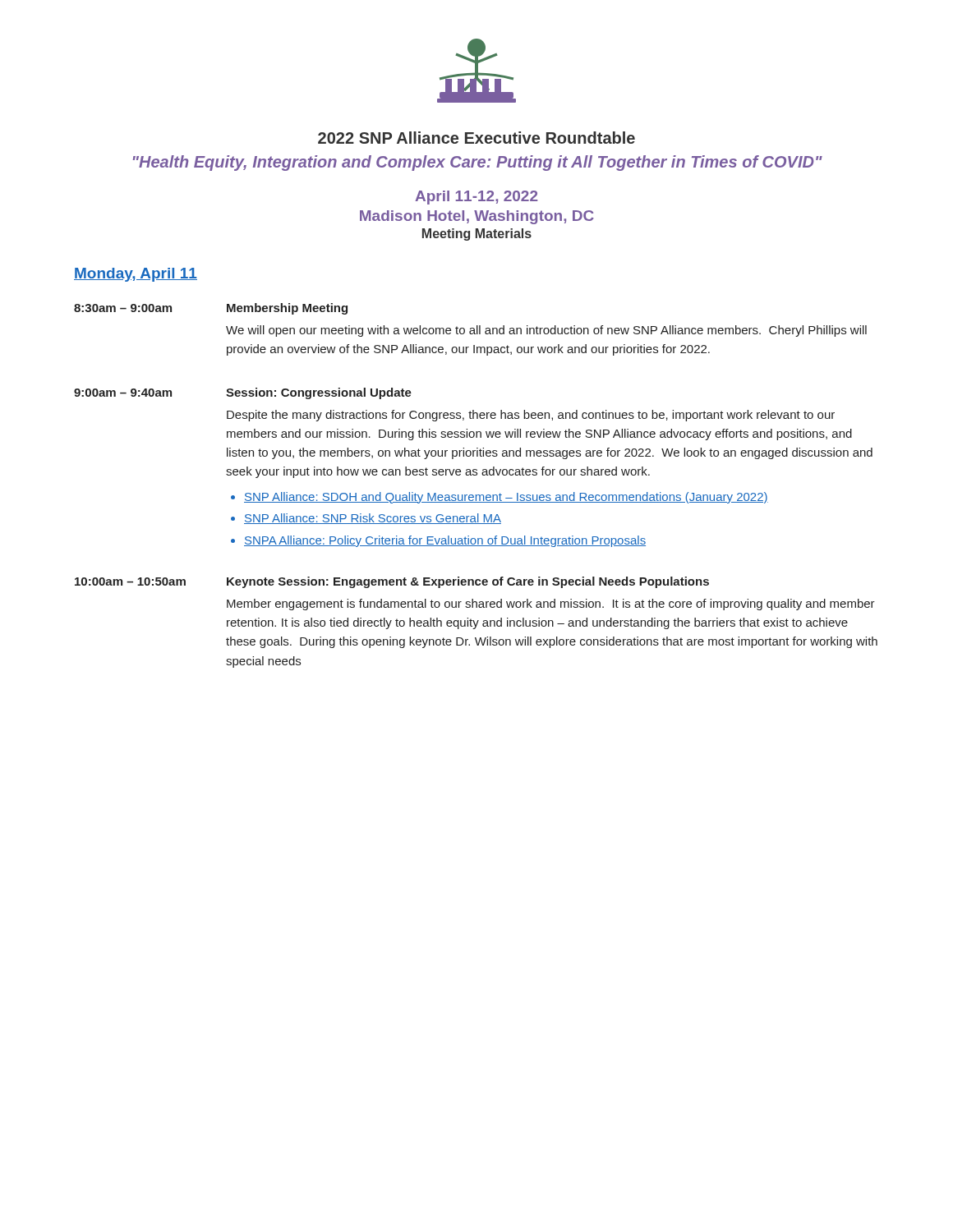Locate the text block starting "Session: Congressional Update"
The height and width of the screenshot is (1232, 953).
point(319,392)
